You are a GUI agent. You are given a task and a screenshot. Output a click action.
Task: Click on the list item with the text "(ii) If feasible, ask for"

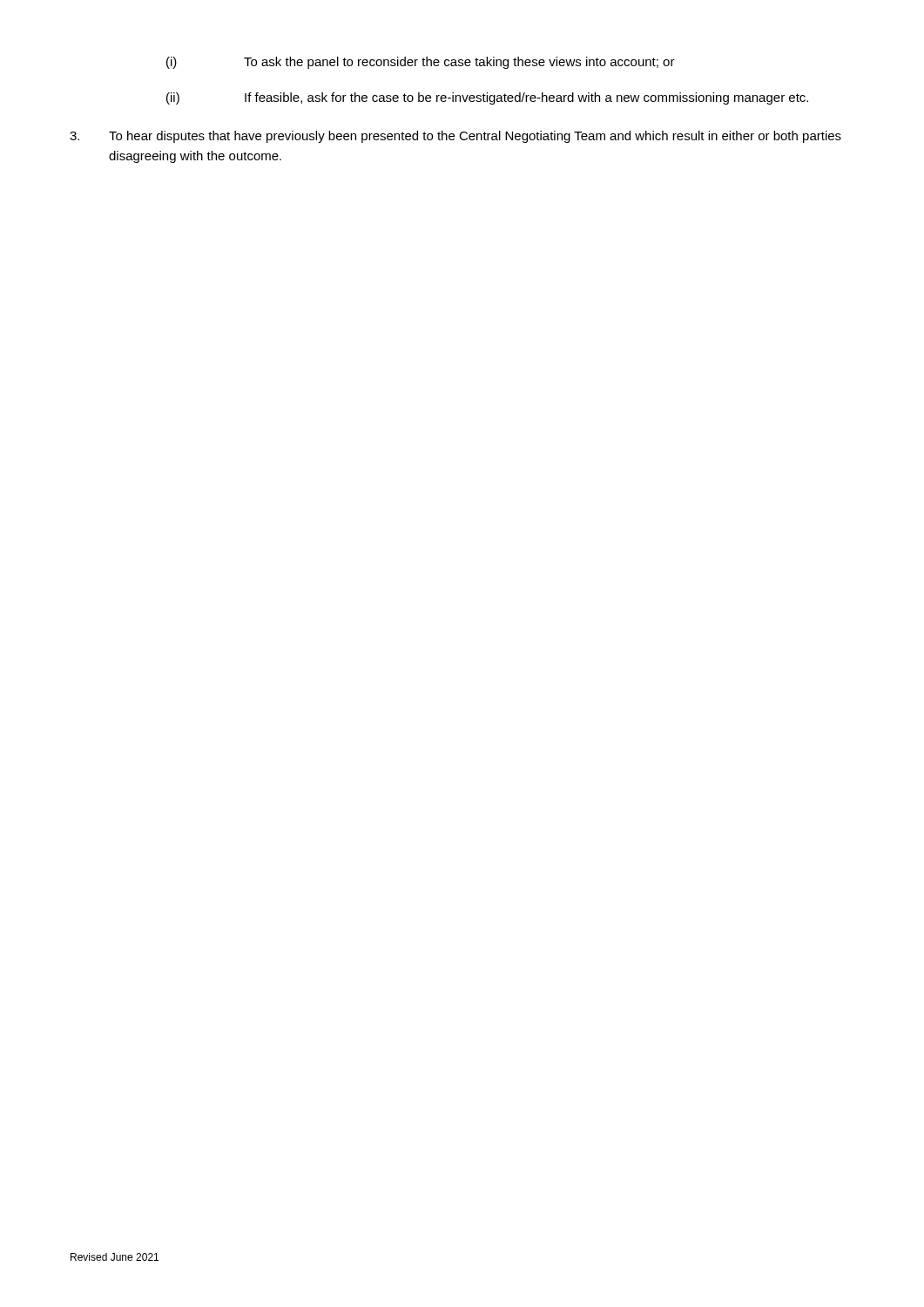pos(462,97)
